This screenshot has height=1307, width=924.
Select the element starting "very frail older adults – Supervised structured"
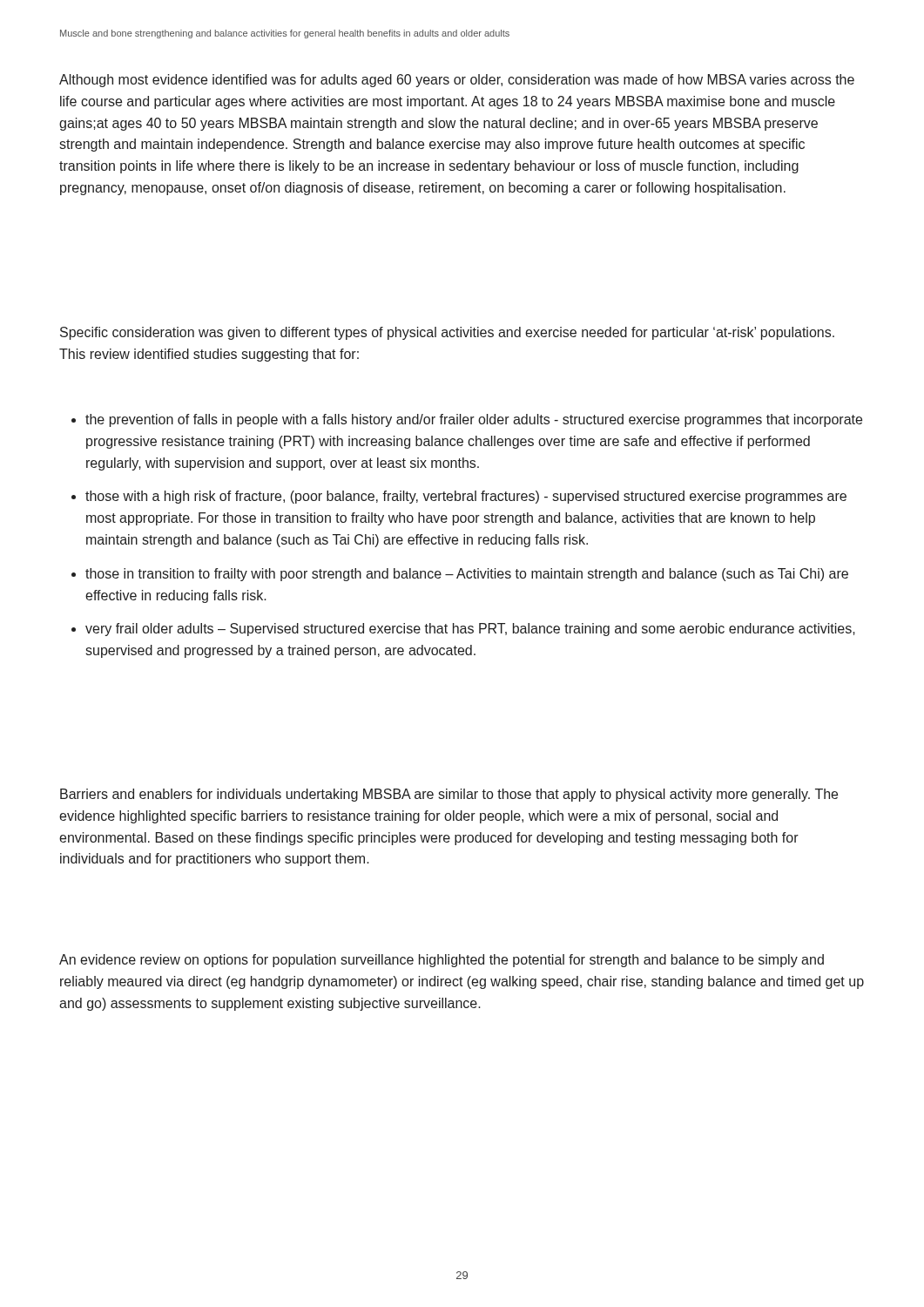471,640
